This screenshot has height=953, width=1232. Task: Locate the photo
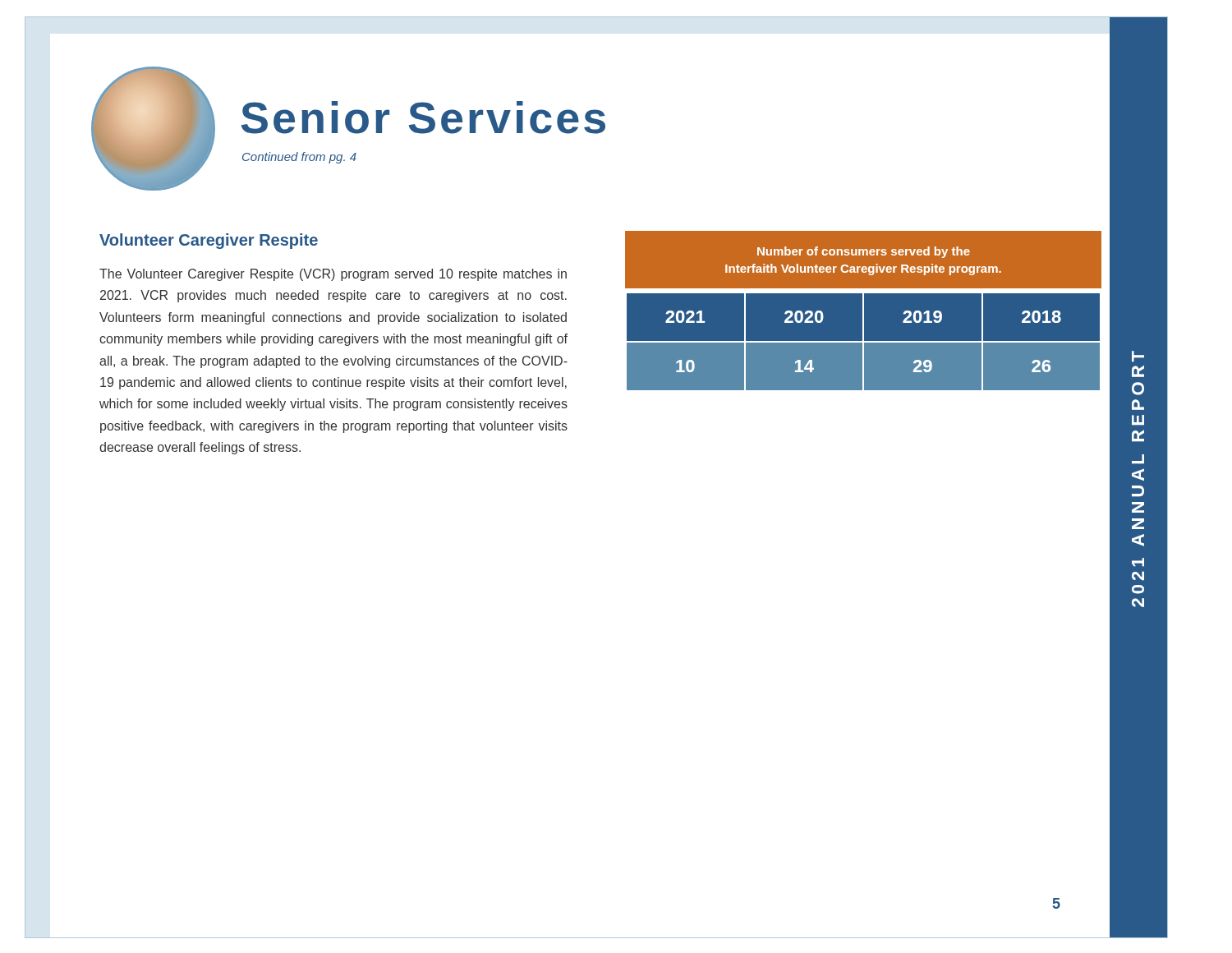(x=153, y=129)
